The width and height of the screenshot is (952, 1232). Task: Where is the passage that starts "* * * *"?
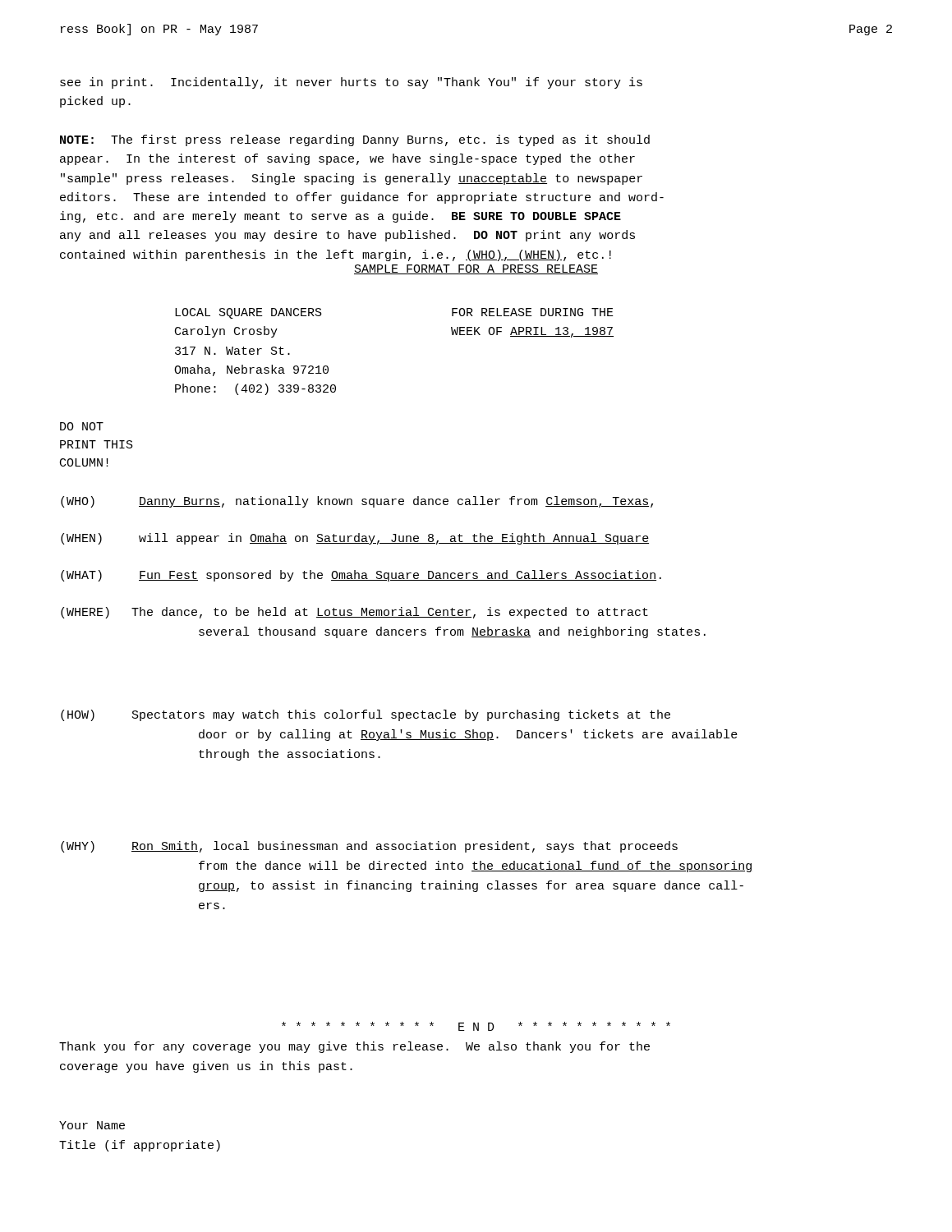point(476,1046)
